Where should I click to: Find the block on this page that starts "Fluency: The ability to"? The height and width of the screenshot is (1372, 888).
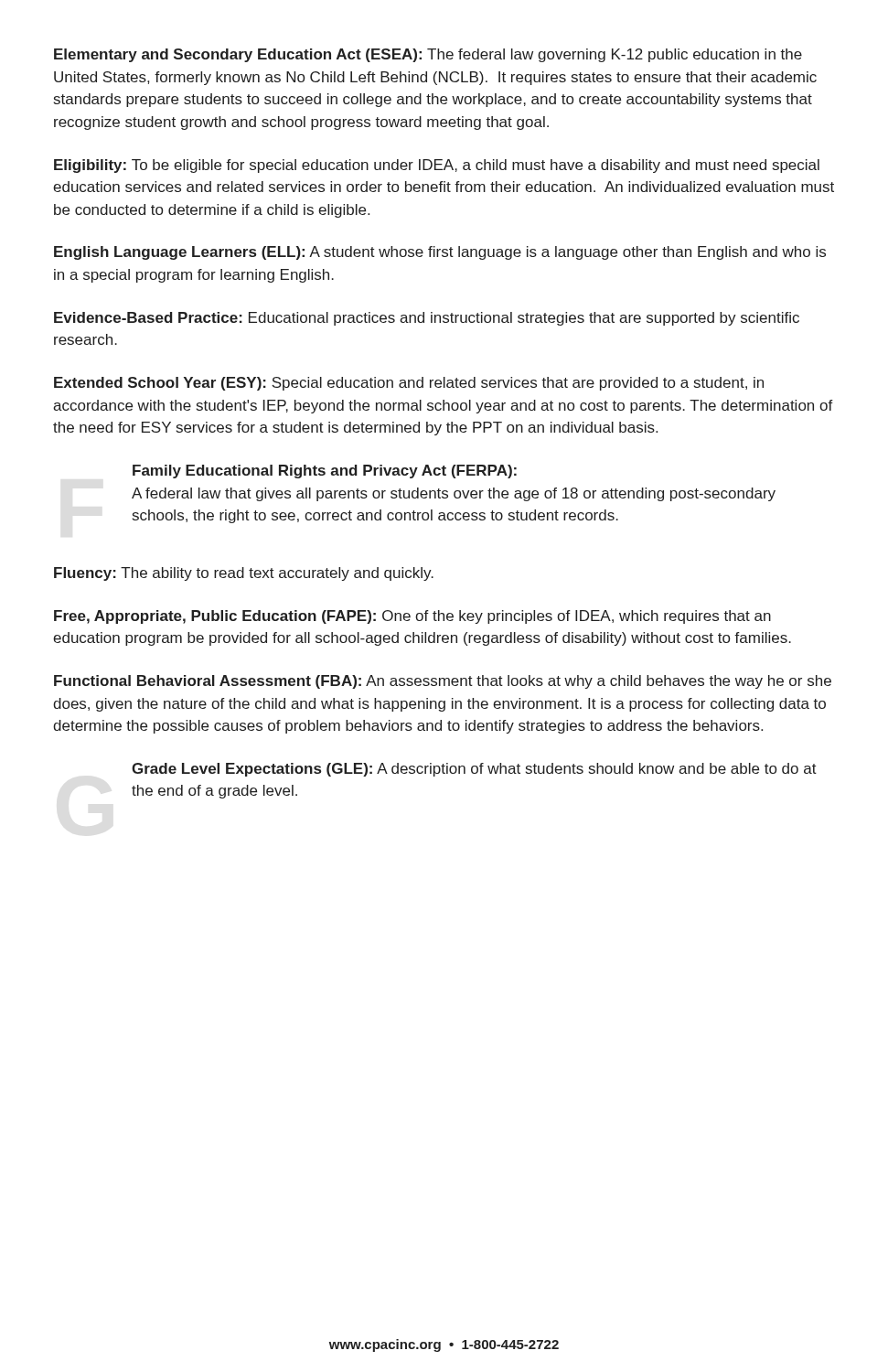click(x=444, y=574)
